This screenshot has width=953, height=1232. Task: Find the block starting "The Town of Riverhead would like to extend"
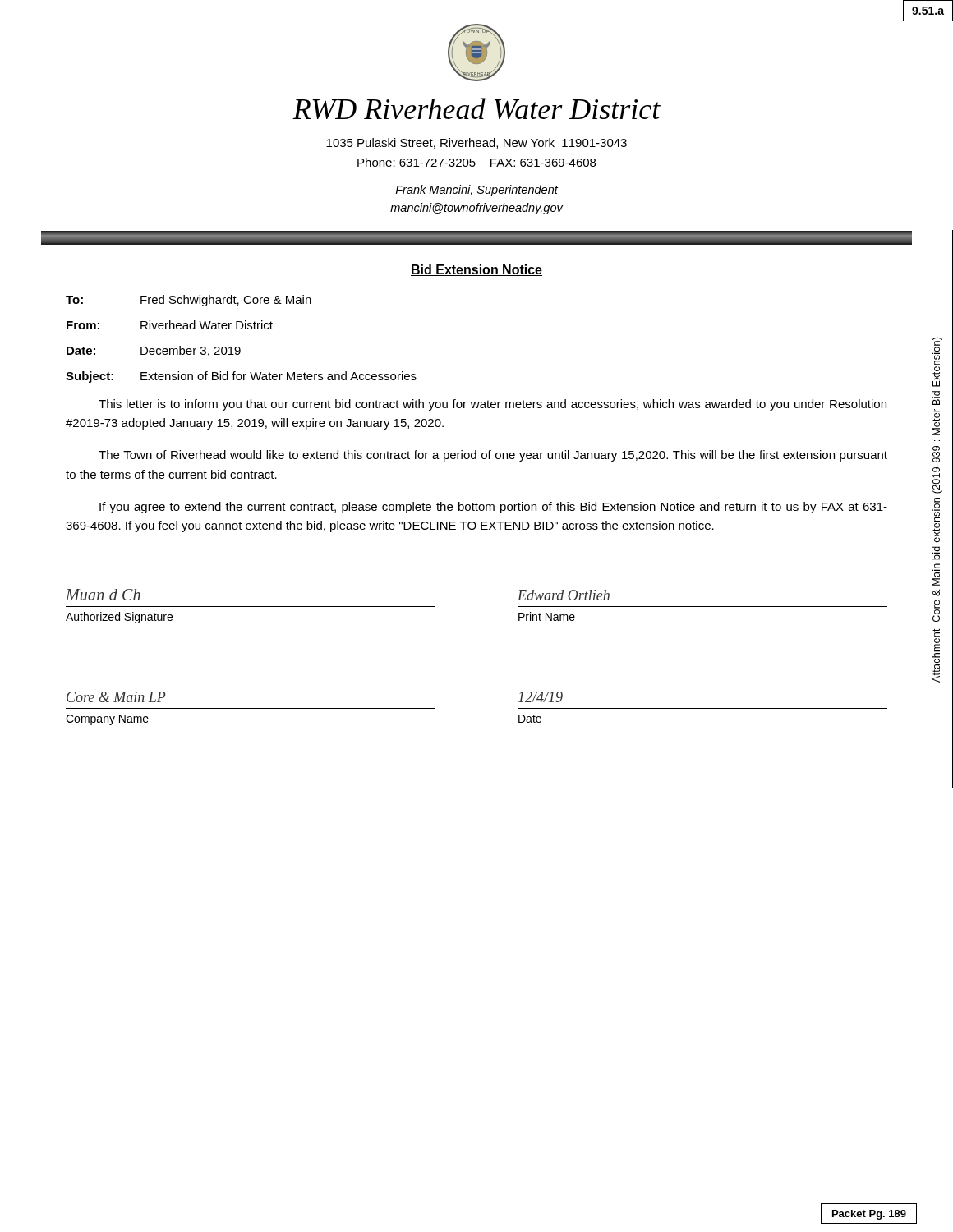click(x=476, y=465)
